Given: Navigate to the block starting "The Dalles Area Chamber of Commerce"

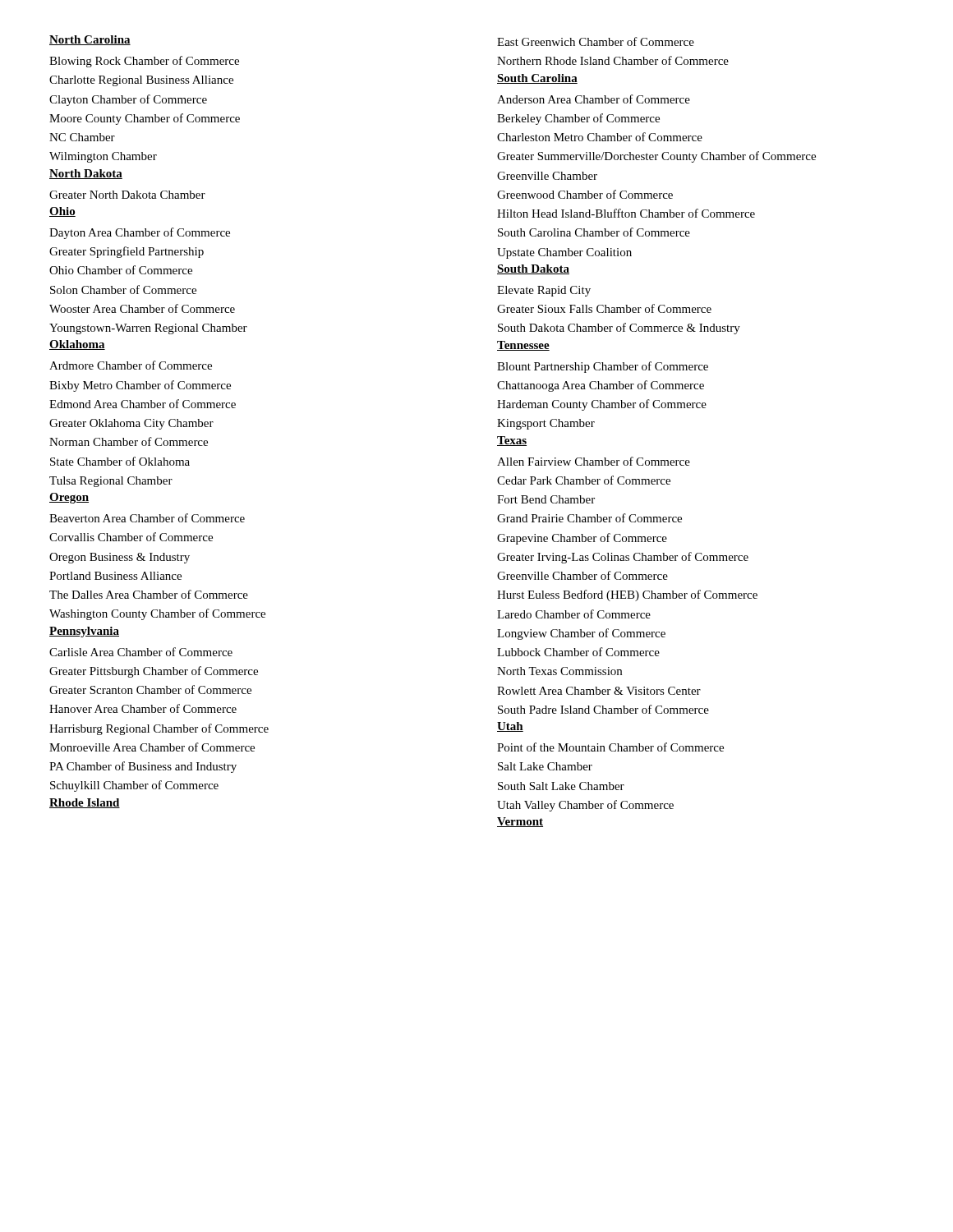Looking at the screenshot, I should click(149, 595).
